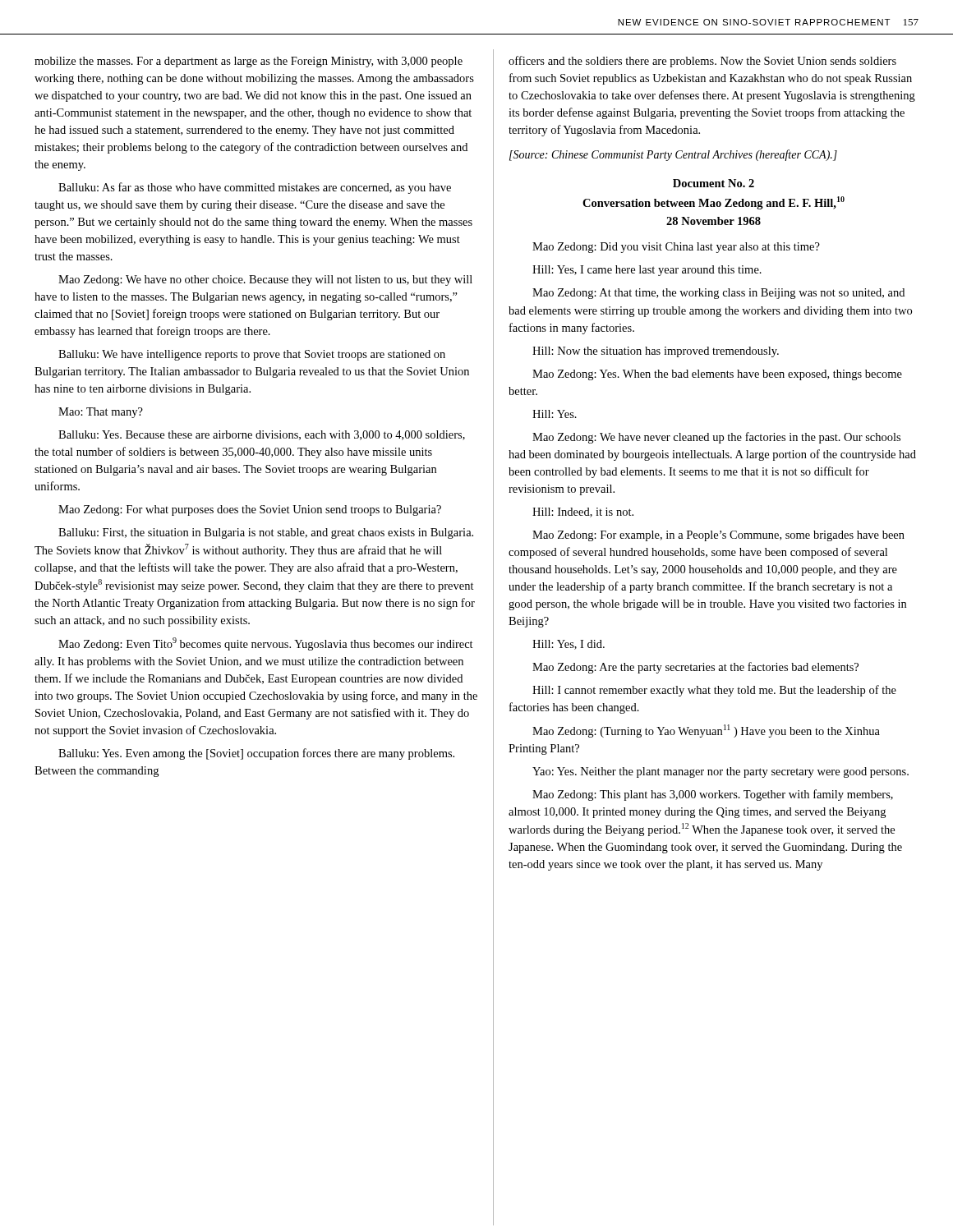Click on the region starting "Balluku: Yes. Even among the"
Viewport: 953px width, 1232px height.
click(256, 762)
